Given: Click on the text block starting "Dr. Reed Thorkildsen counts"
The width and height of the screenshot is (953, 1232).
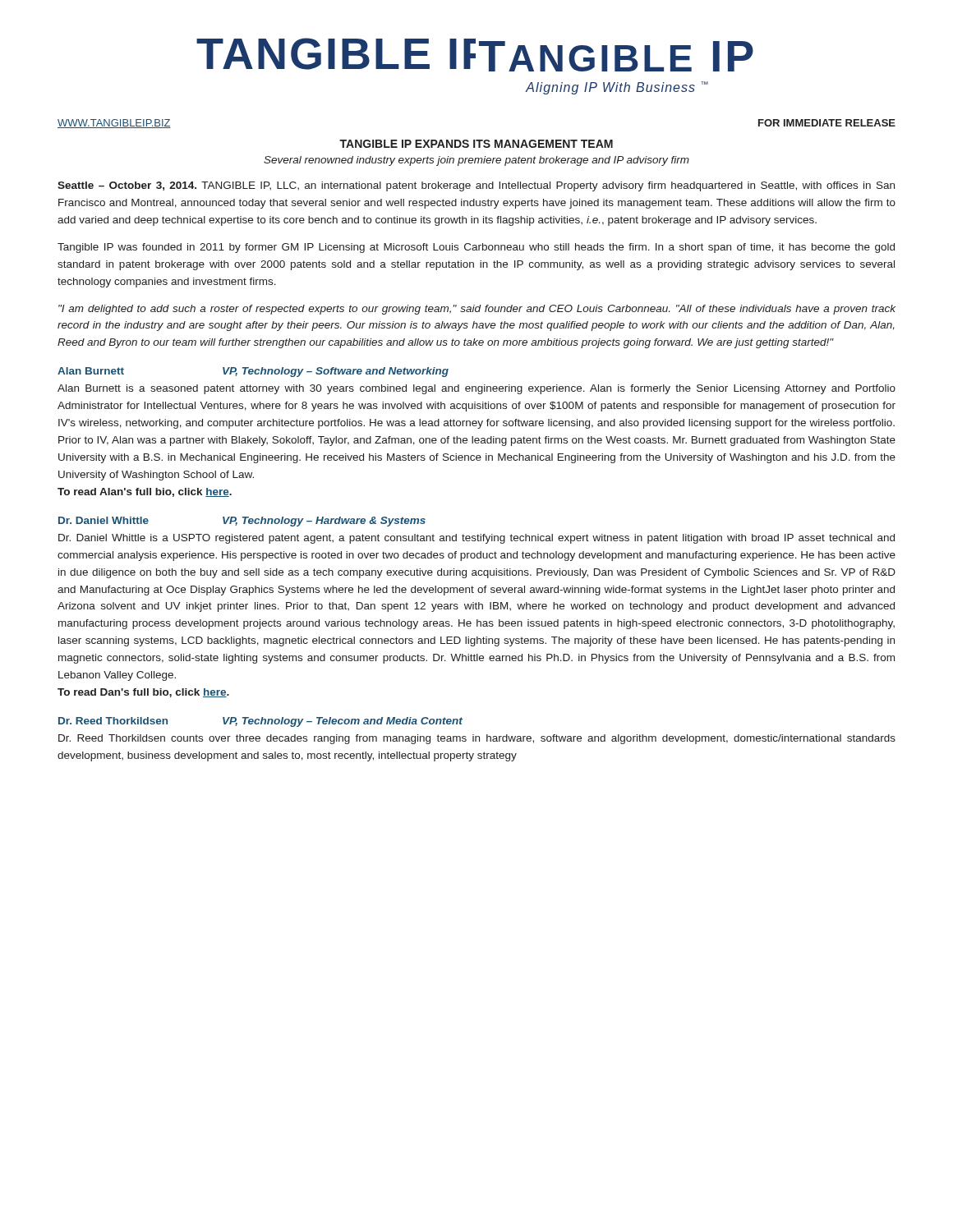Looking at the screenshot, I should pos(476,747).
